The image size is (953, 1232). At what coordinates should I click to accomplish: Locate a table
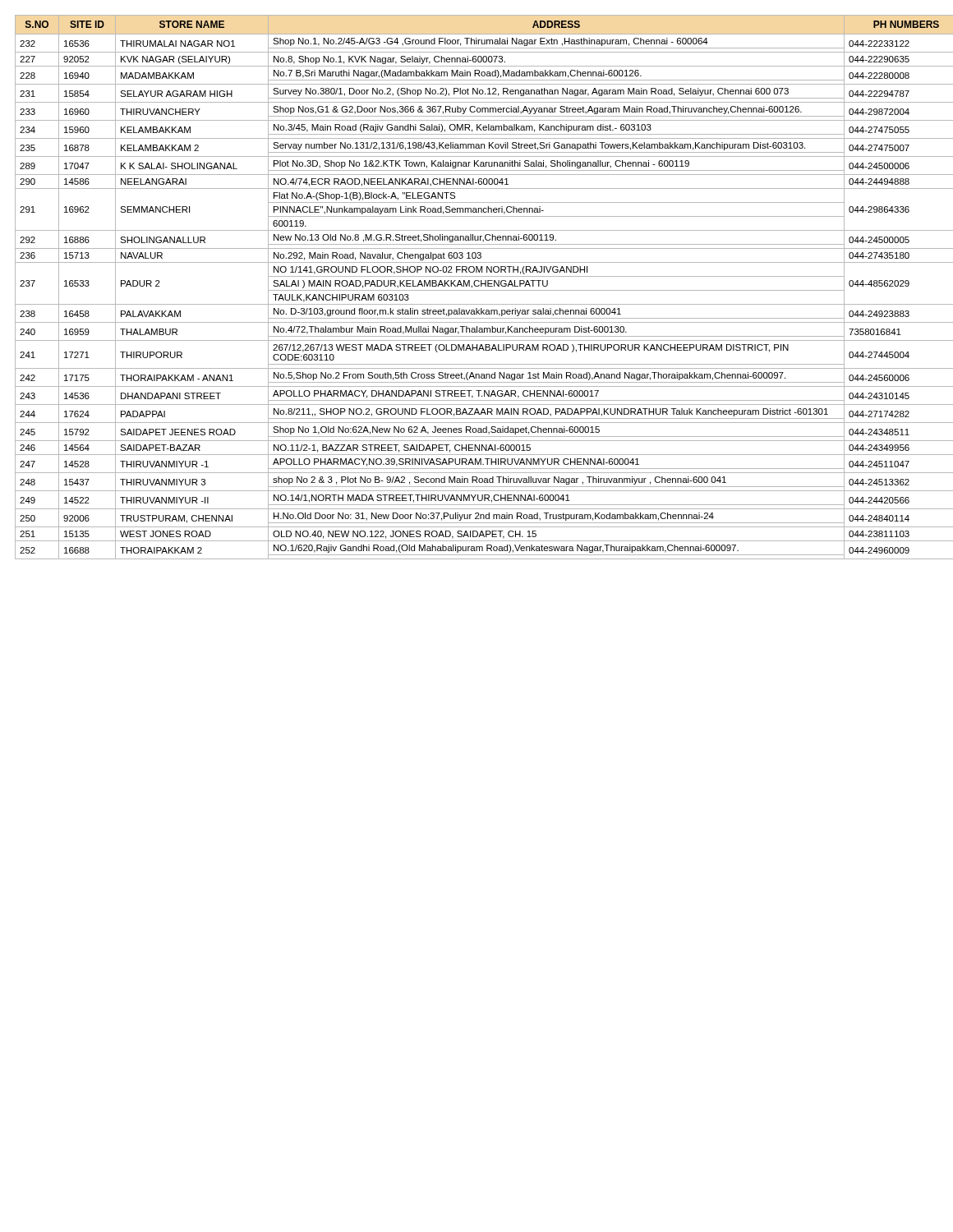(x=476, y=287)
